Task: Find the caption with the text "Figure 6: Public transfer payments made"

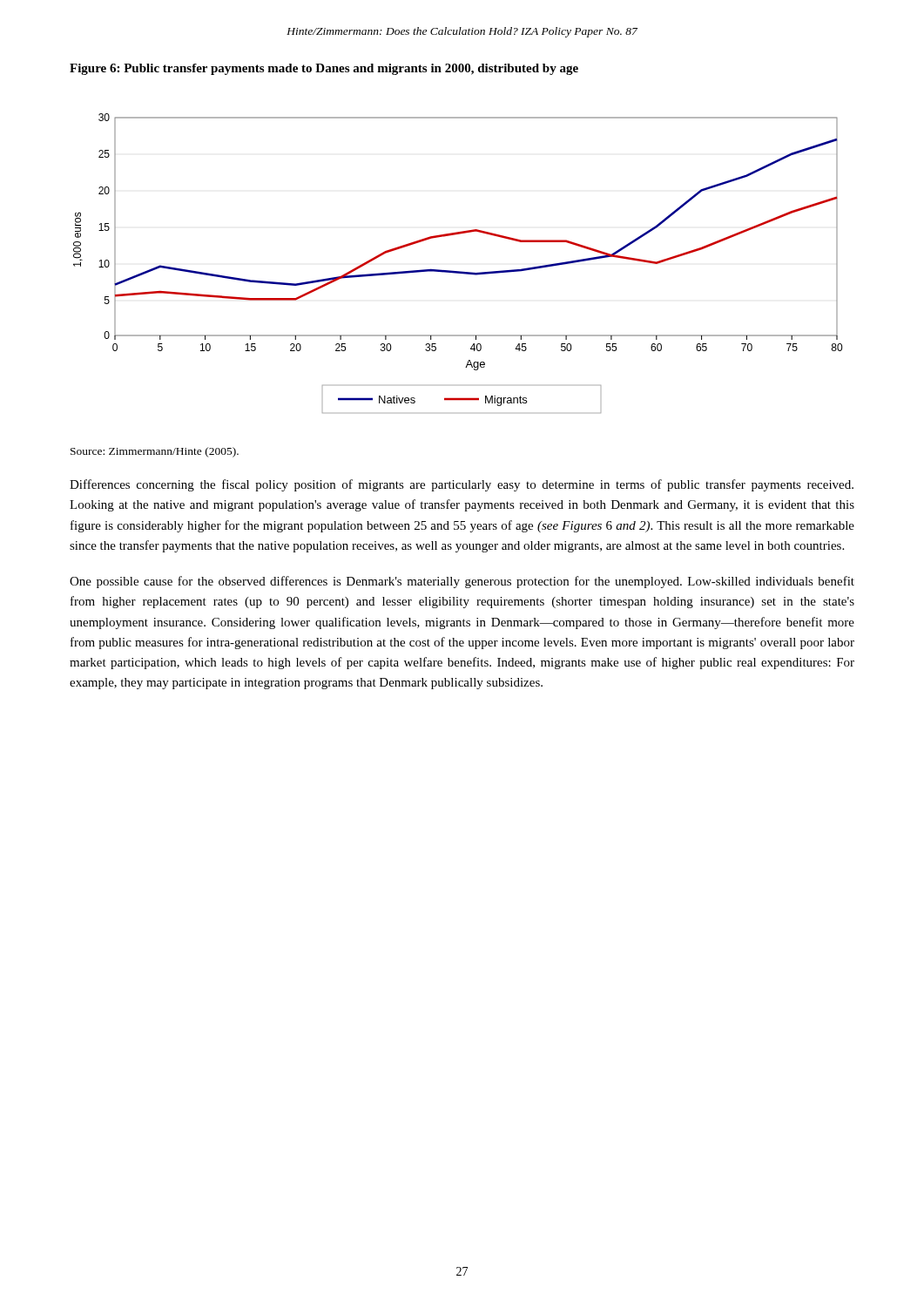Action: [324, 68]
